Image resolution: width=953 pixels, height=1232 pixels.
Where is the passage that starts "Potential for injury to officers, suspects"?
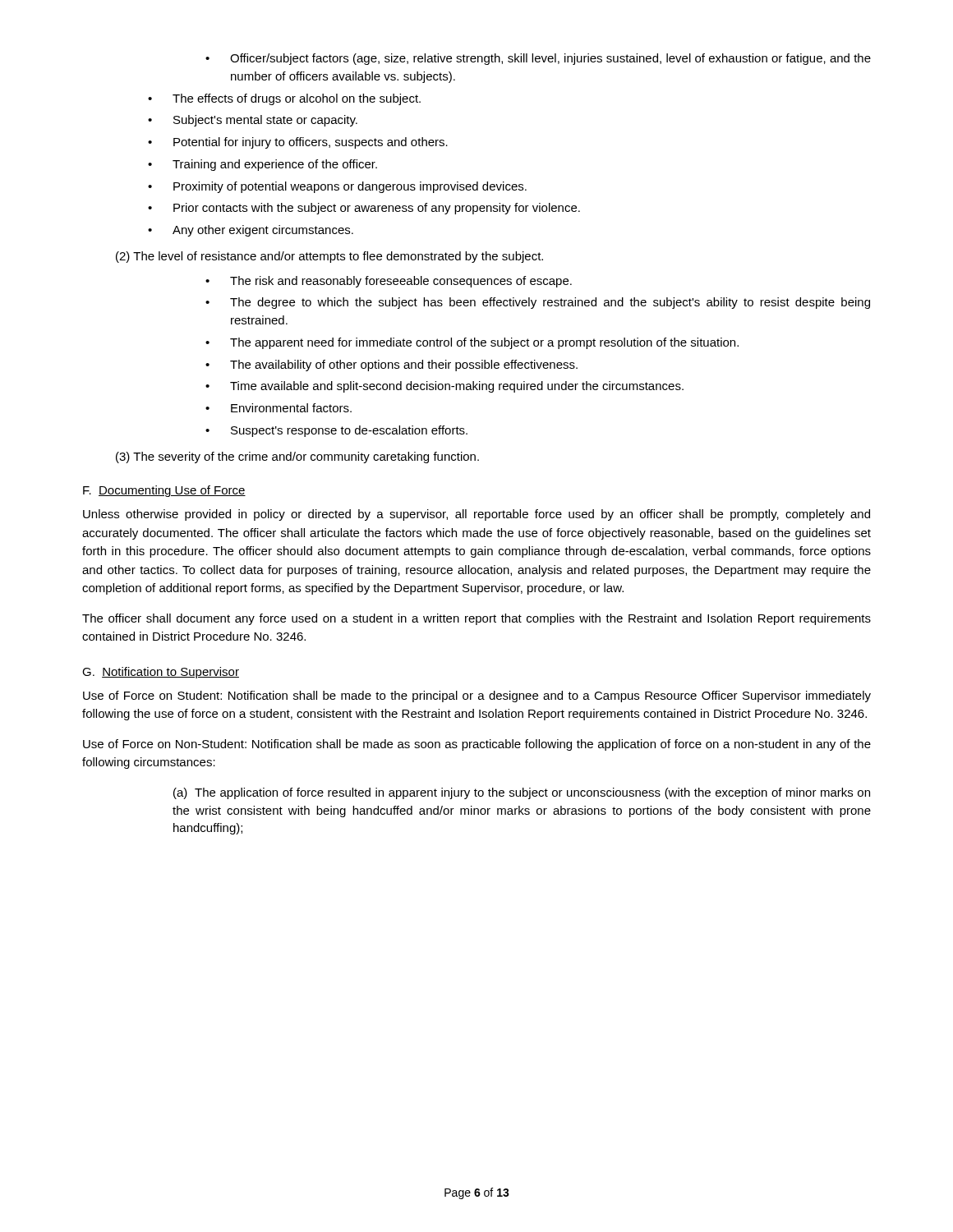(x=298, y=143)
